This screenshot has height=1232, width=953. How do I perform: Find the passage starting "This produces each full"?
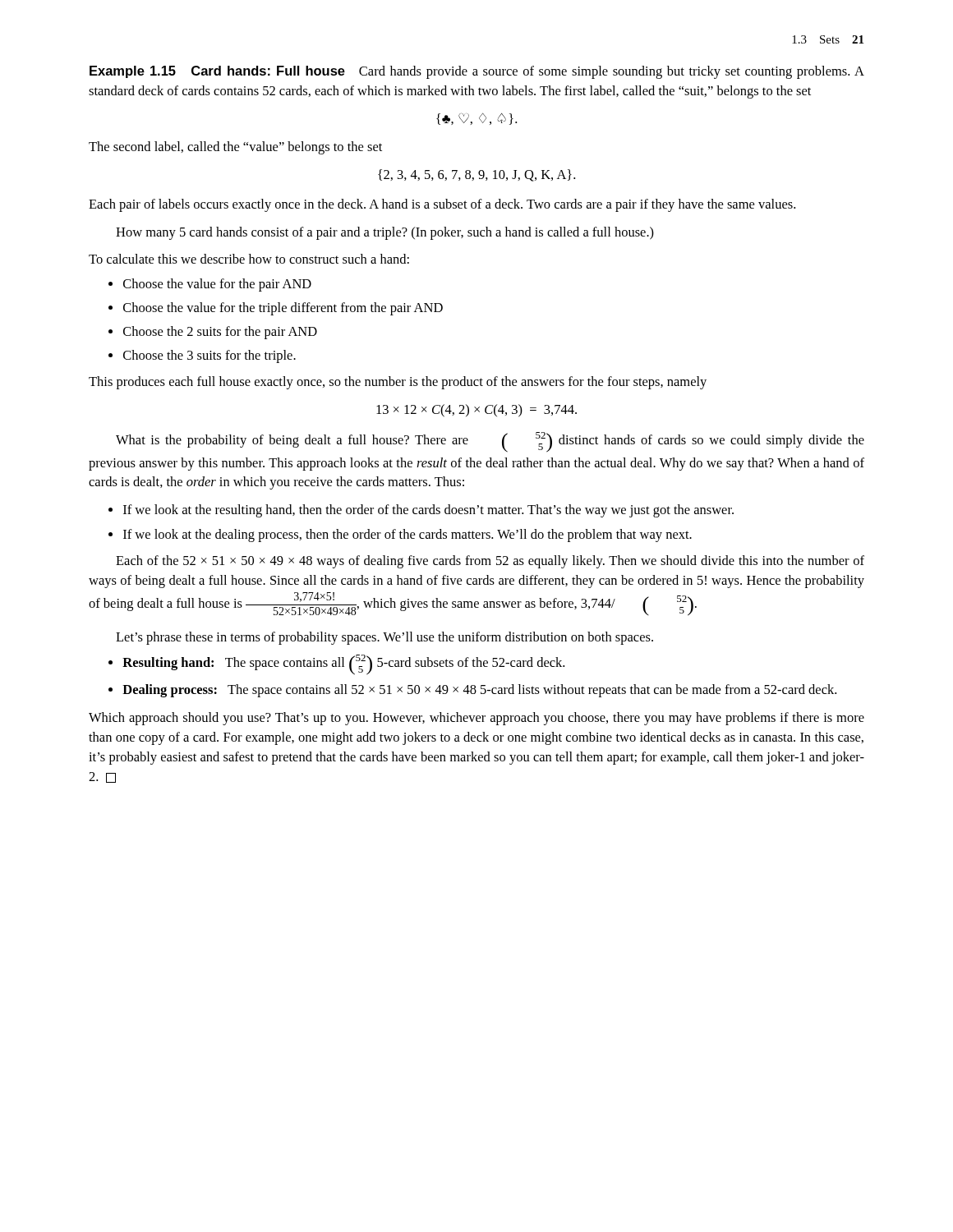398,382
